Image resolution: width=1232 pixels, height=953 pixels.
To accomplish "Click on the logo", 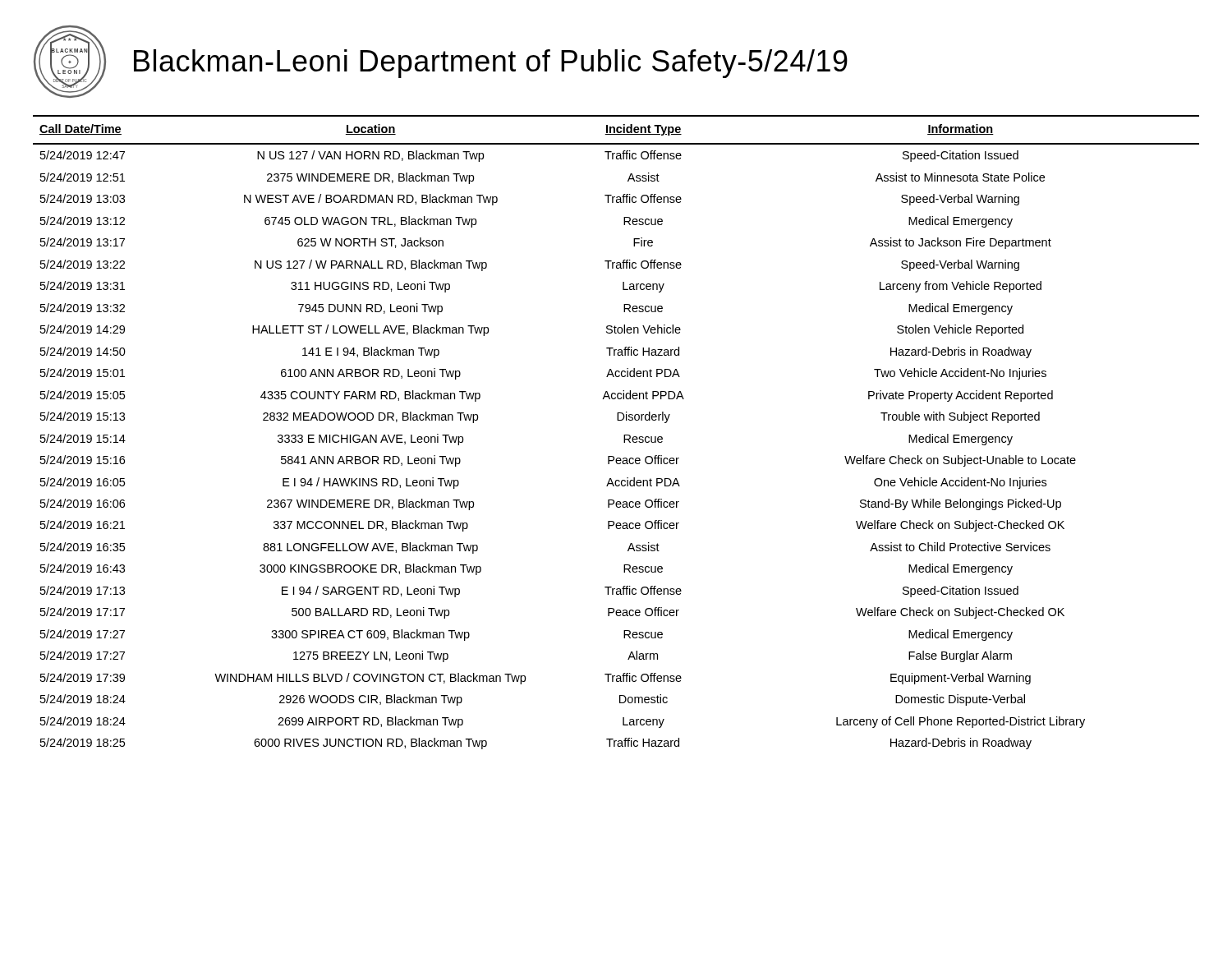I will [x=70, y=62].
